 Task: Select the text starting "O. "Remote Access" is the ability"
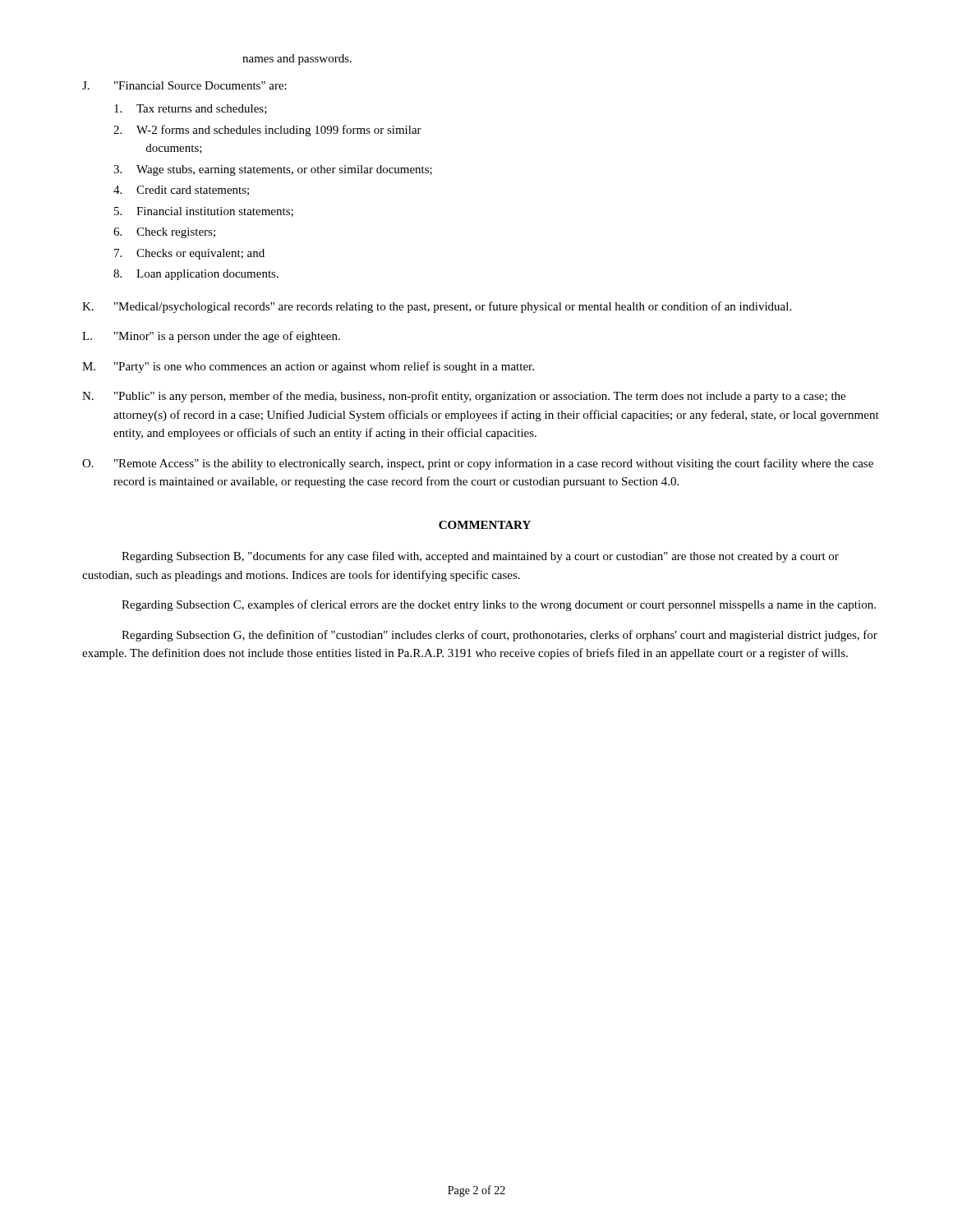(x=485, y=472)
